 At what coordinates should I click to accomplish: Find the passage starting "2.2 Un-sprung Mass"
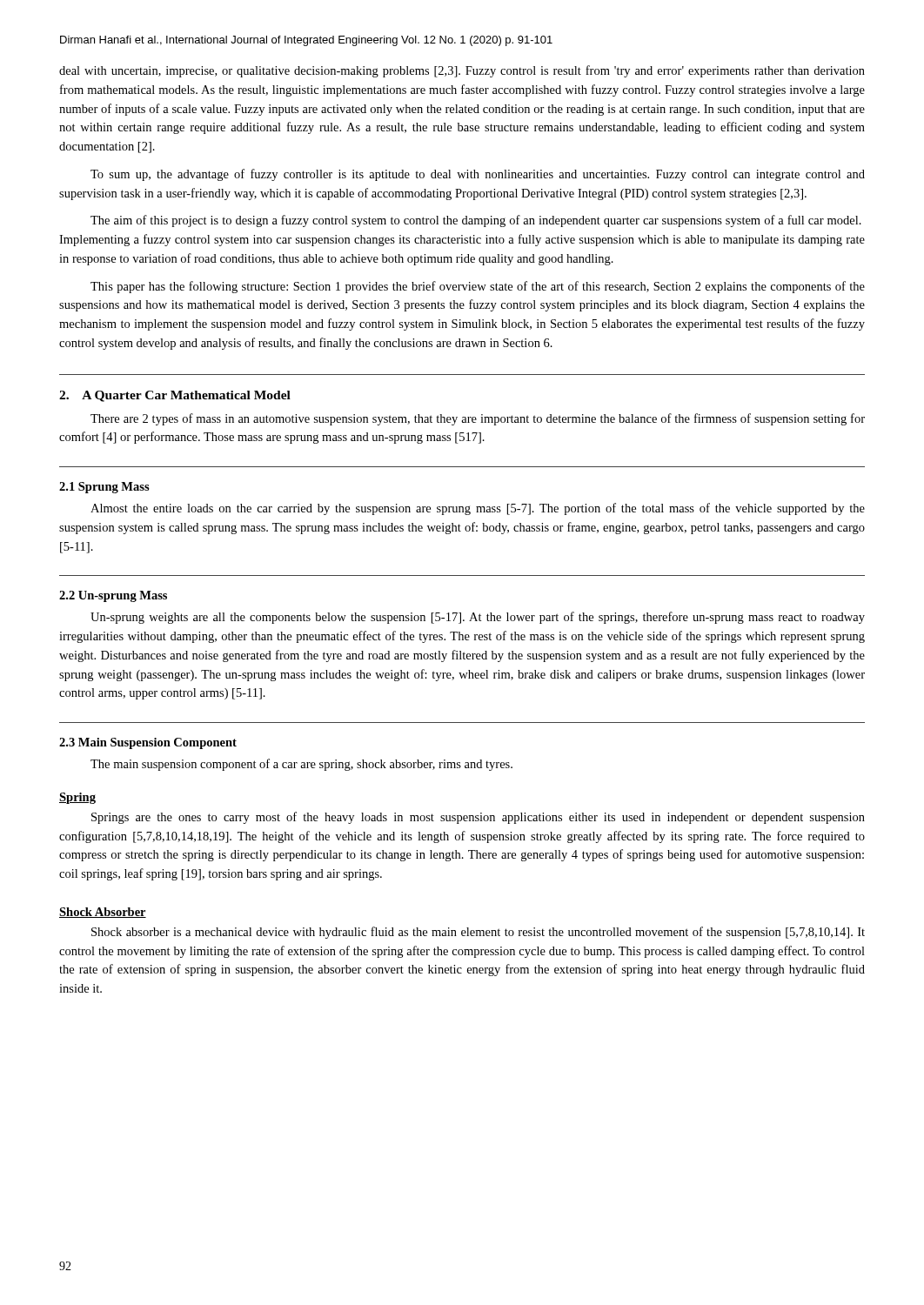point(113,596)
